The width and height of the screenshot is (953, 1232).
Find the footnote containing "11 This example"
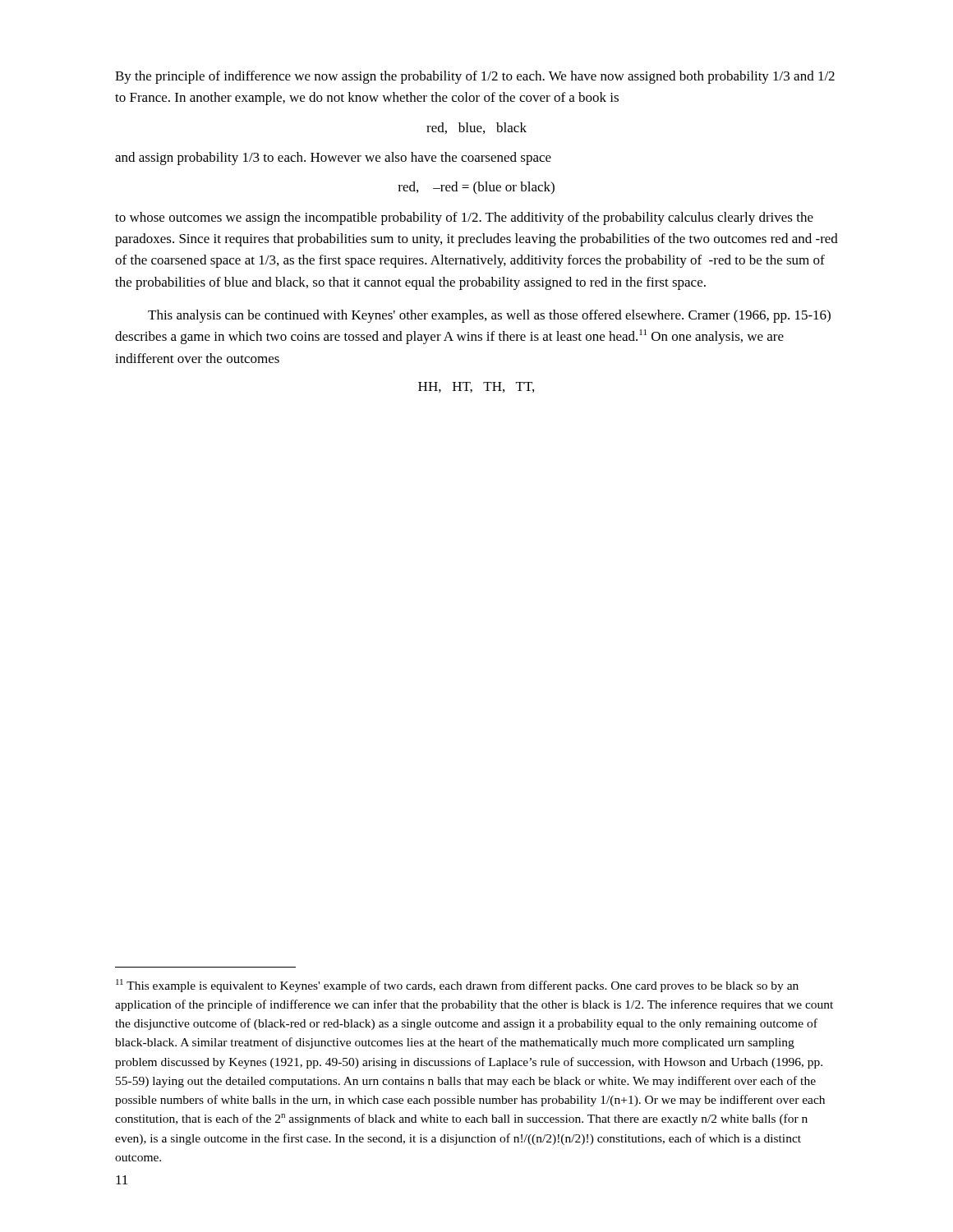[x=476, y=1071]
